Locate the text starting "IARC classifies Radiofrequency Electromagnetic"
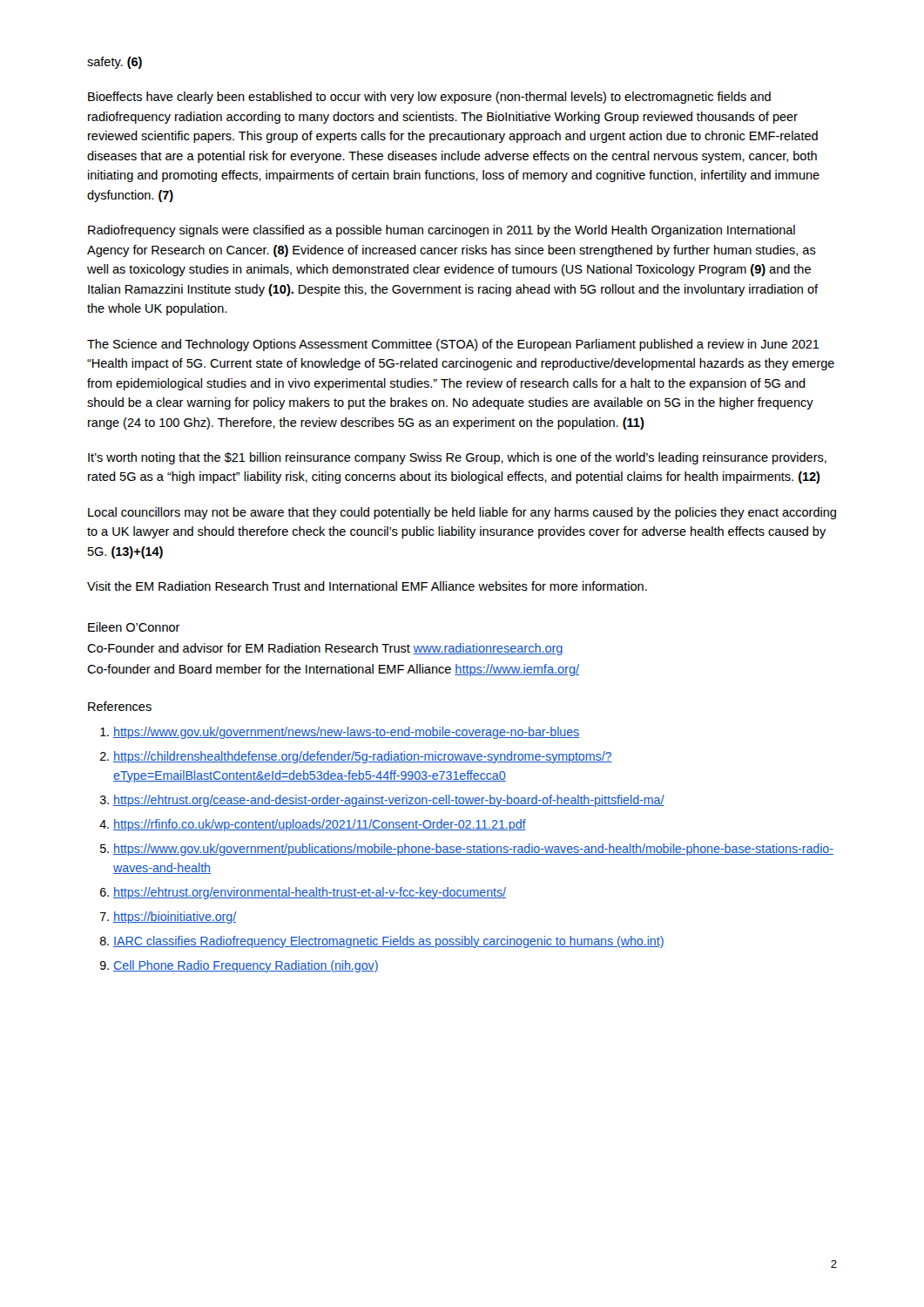Viewport: 924px width, 1307px height. [x=389, y=941]
